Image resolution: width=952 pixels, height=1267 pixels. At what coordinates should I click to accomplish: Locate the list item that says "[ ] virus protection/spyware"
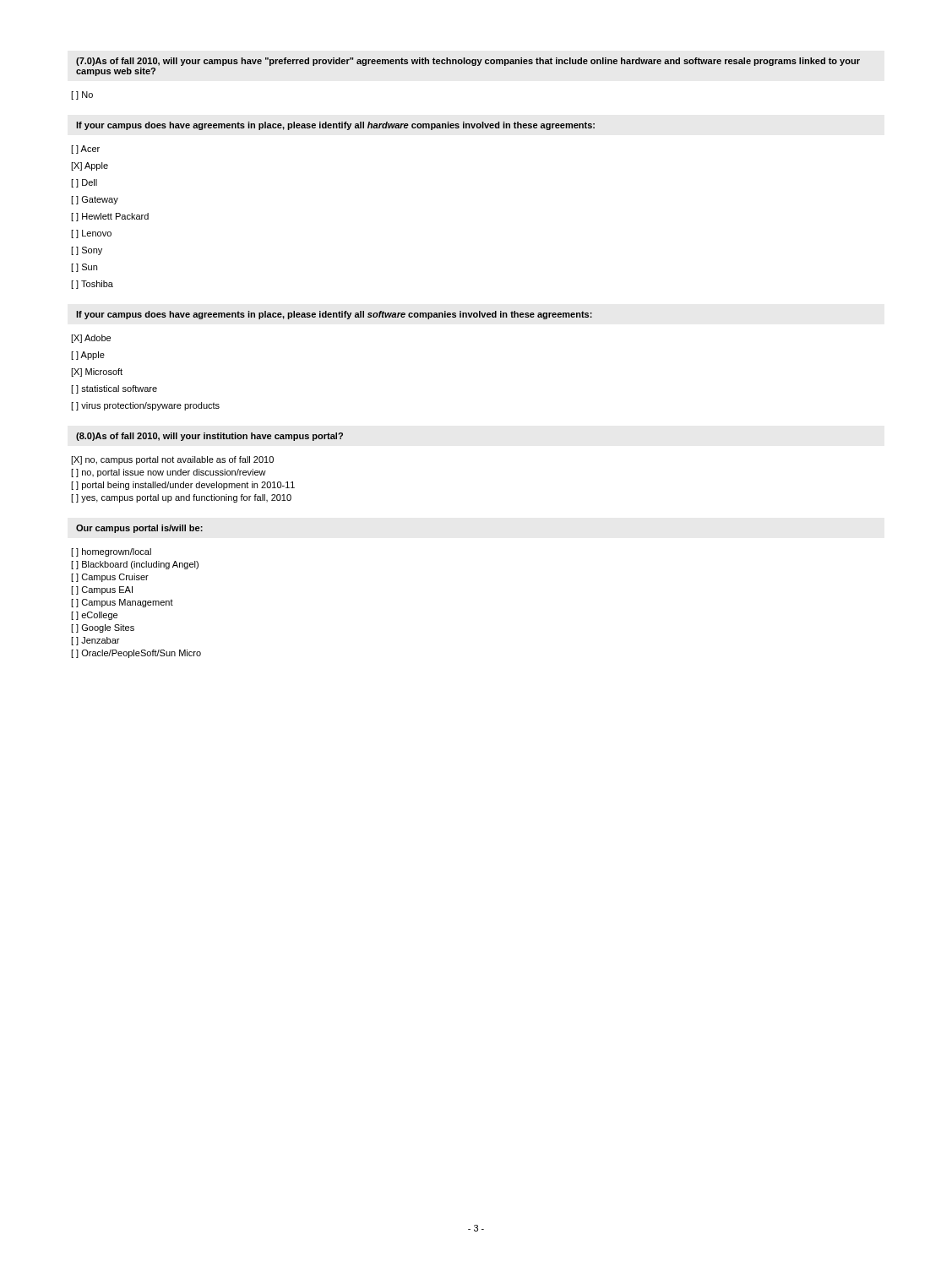pos(145,405)
